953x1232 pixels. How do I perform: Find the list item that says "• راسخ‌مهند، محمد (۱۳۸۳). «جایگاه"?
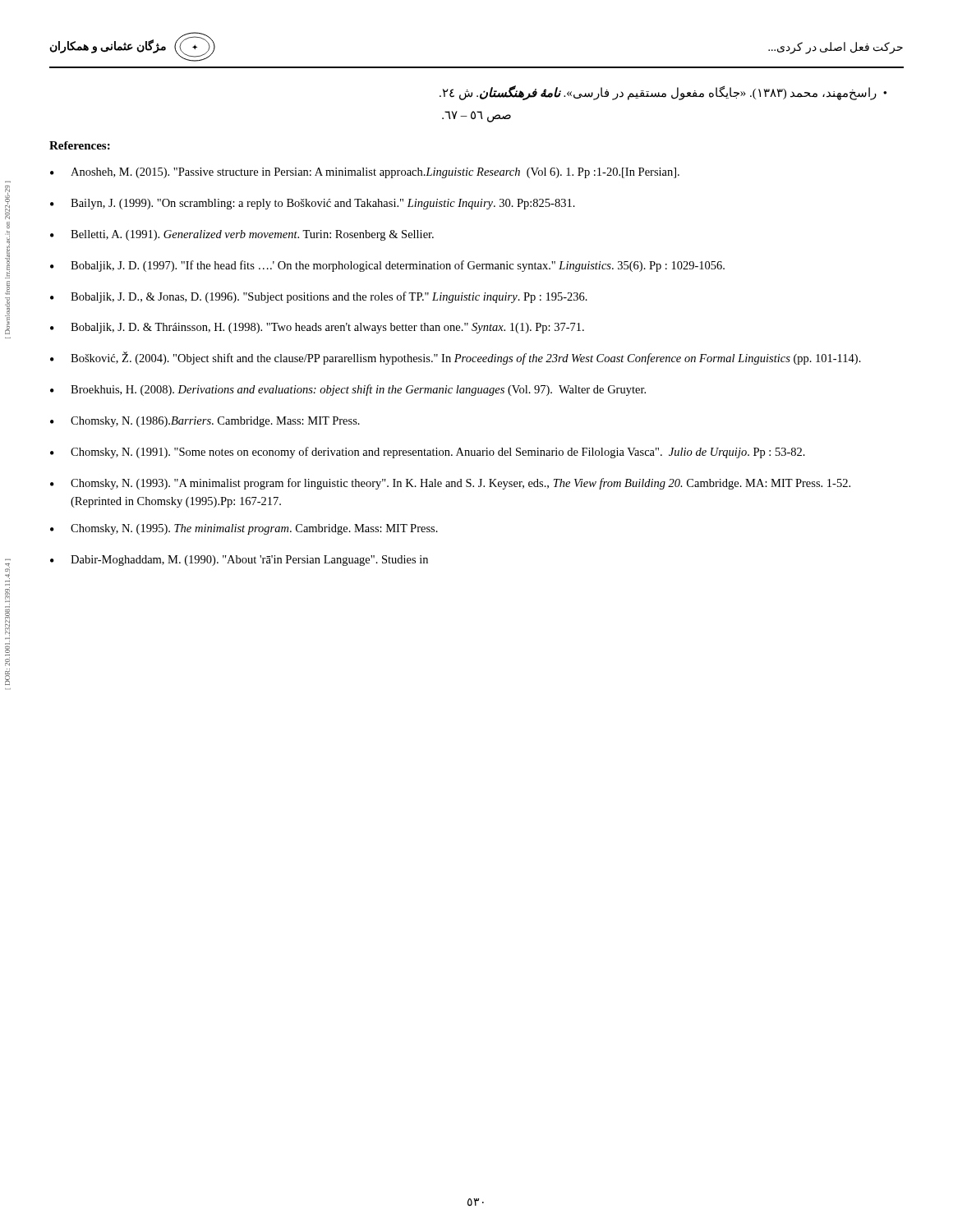pyautogui.click(x=663, y=93)
